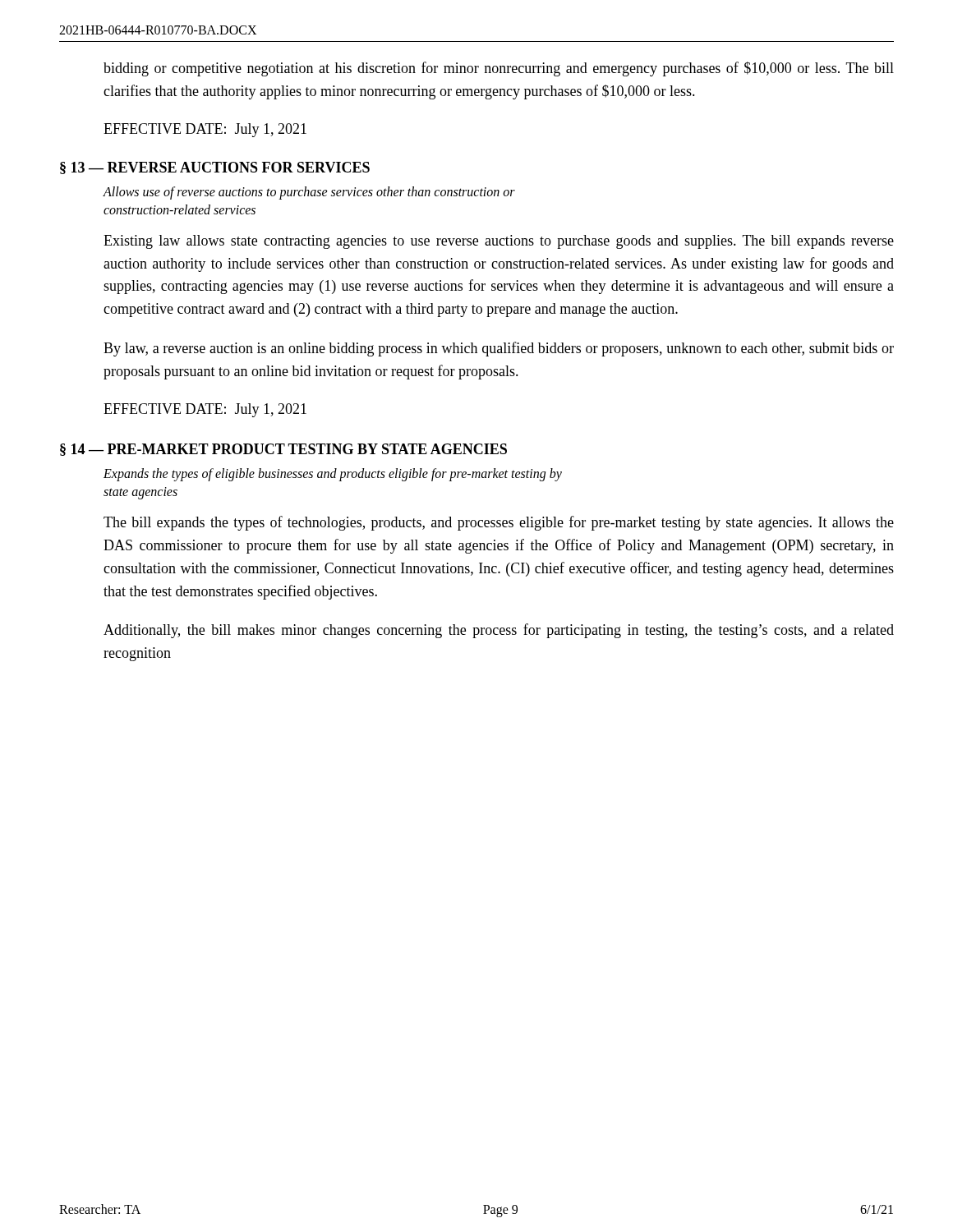
Task: Point to the block beginning "Existing law allows state contracting"
Action: (x=499, y=275)
